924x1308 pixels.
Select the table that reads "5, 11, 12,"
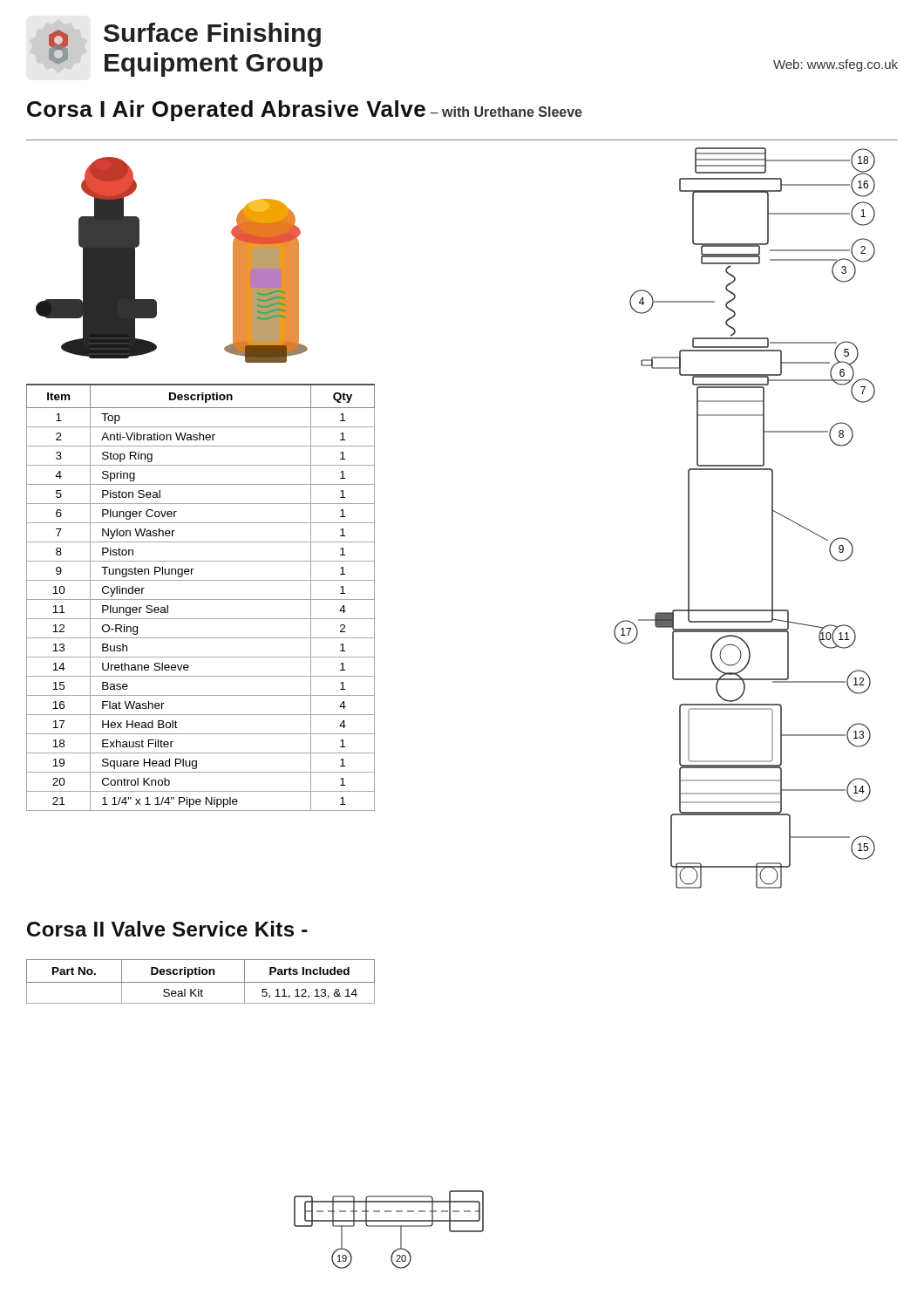click(x=201, y=981)
